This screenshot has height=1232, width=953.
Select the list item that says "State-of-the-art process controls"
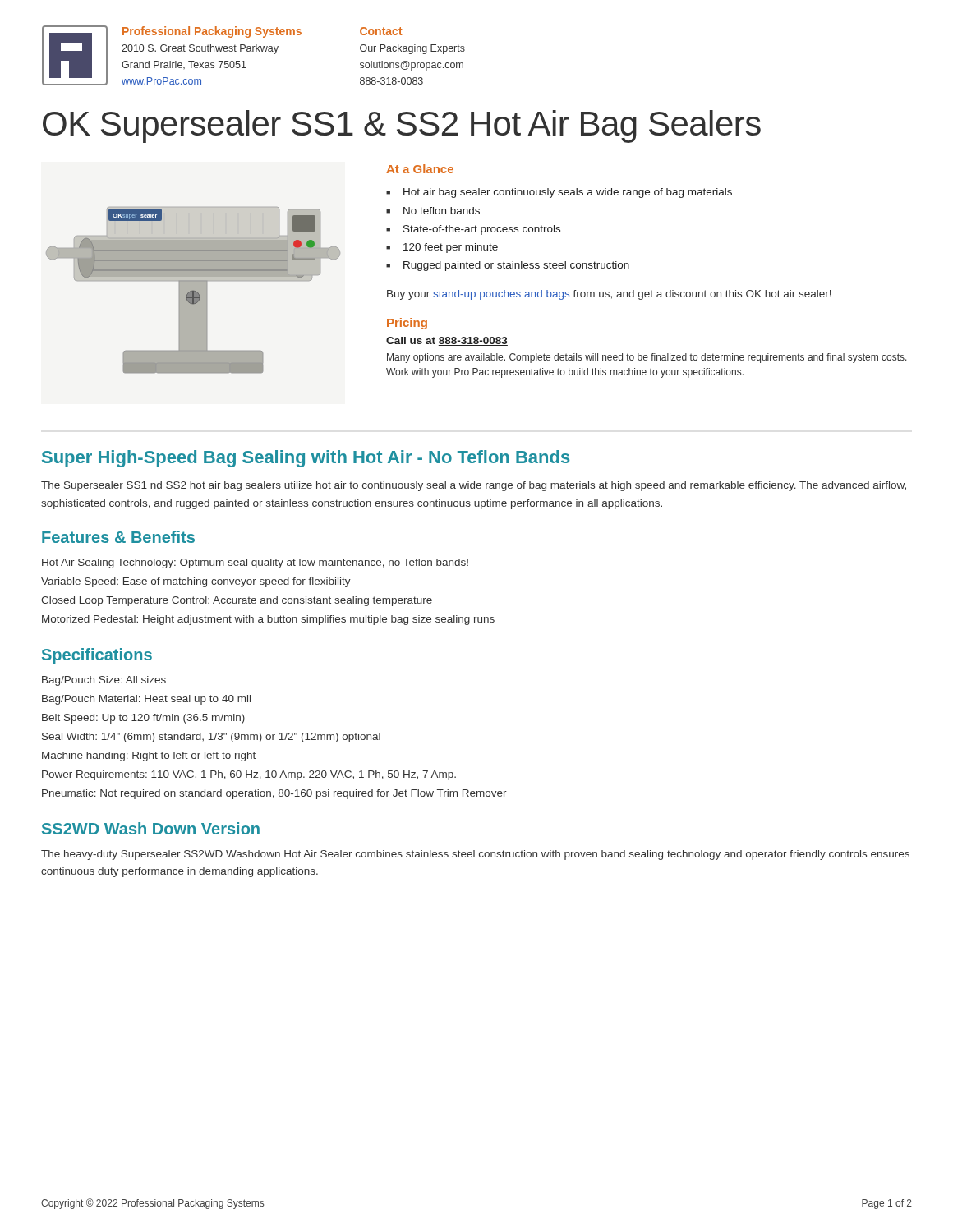click(x=482, y=229)
